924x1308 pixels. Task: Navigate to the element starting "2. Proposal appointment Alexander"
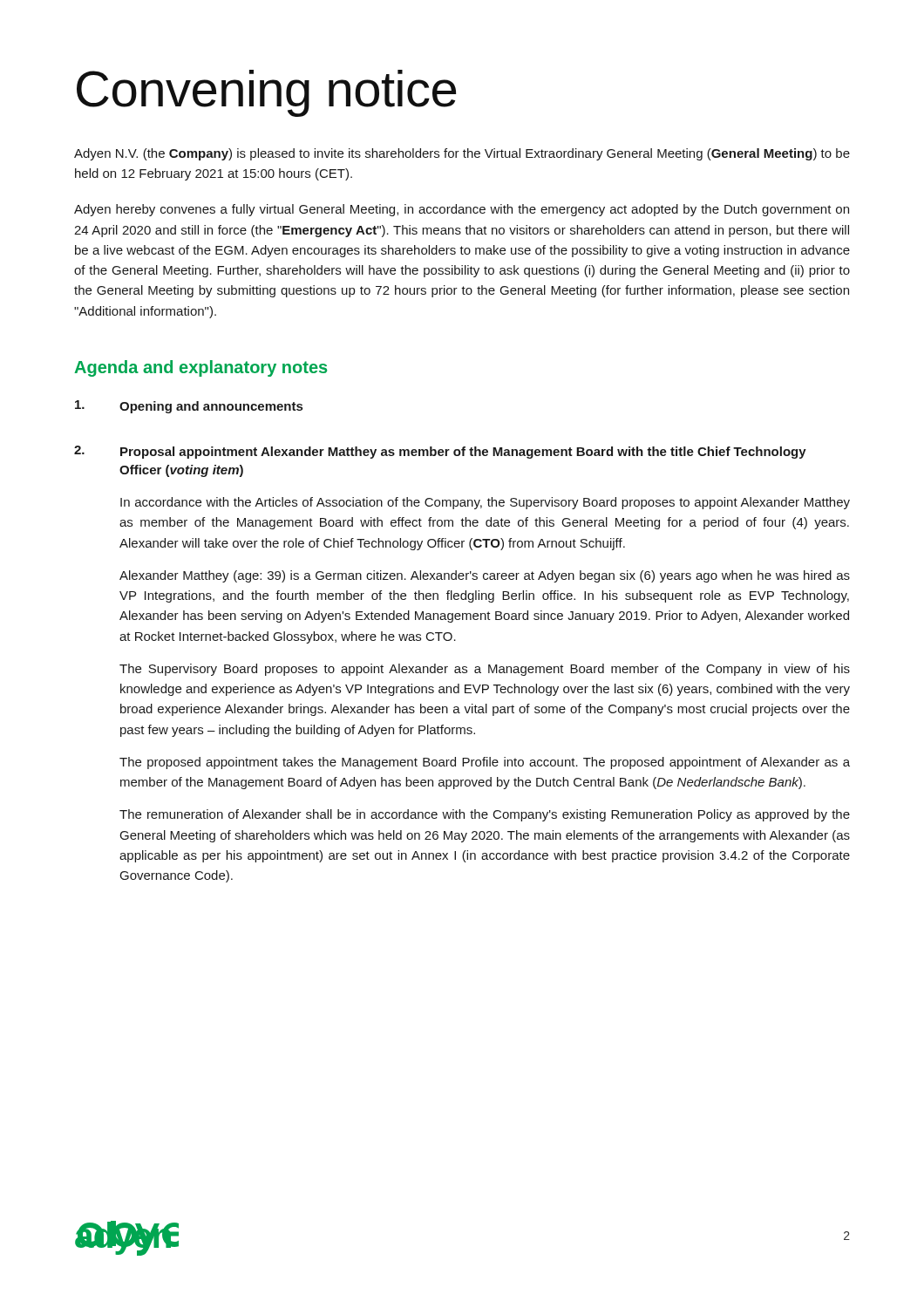coord(462,670)
